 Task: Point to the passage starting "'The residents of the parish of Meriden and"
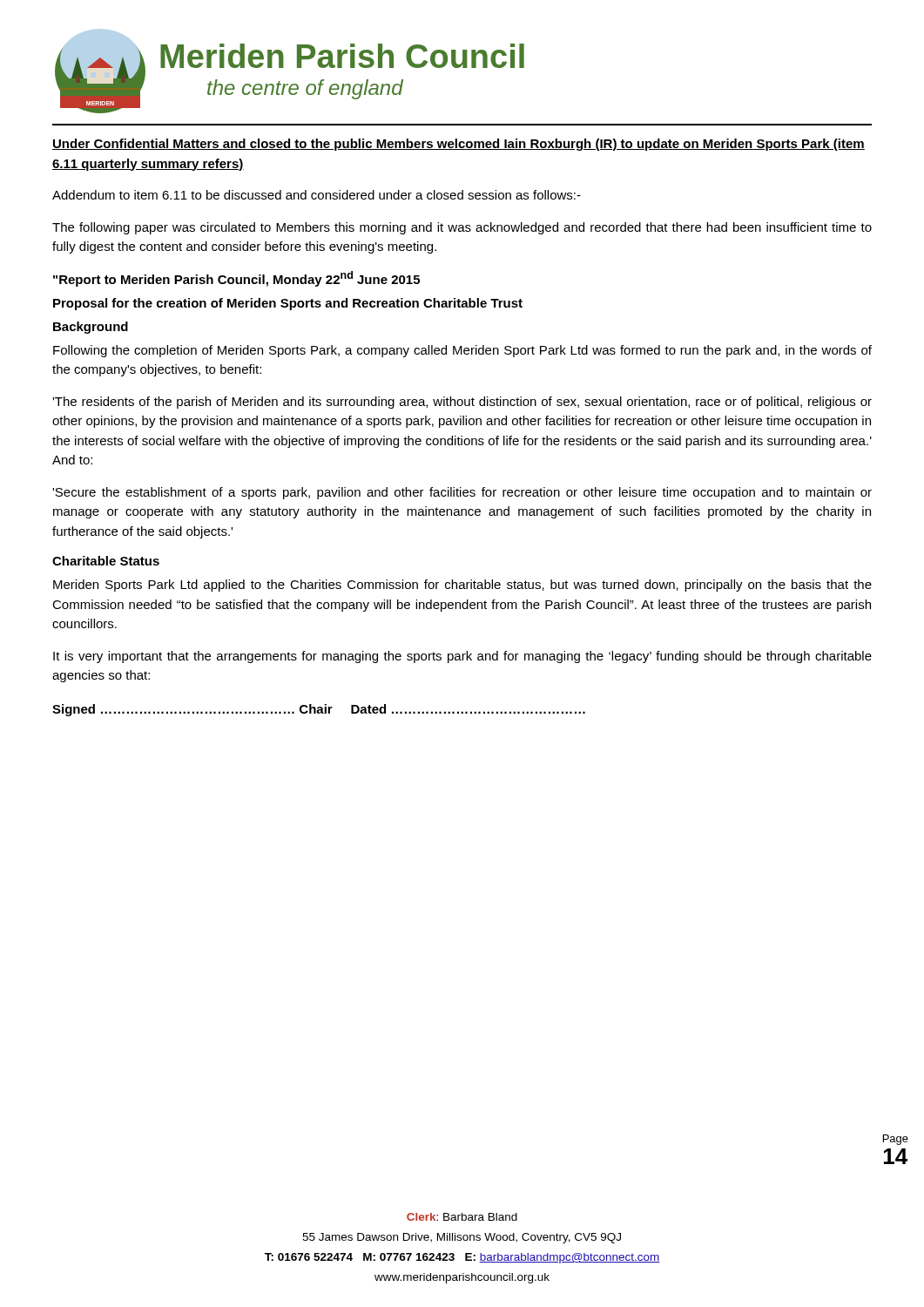coord(462,430)
